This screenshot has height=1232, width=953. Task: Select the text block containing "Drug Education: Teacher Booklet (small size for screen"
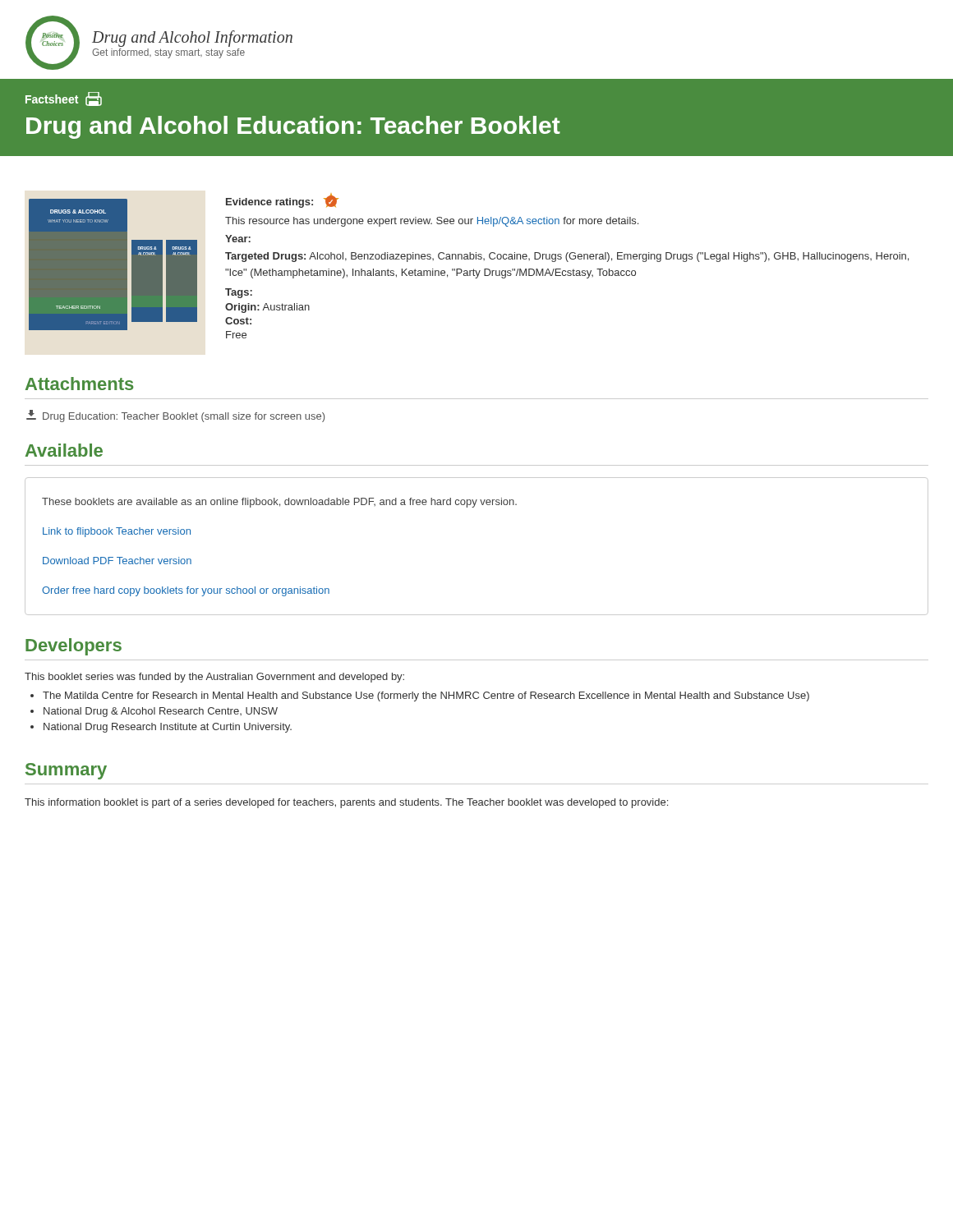184,416
